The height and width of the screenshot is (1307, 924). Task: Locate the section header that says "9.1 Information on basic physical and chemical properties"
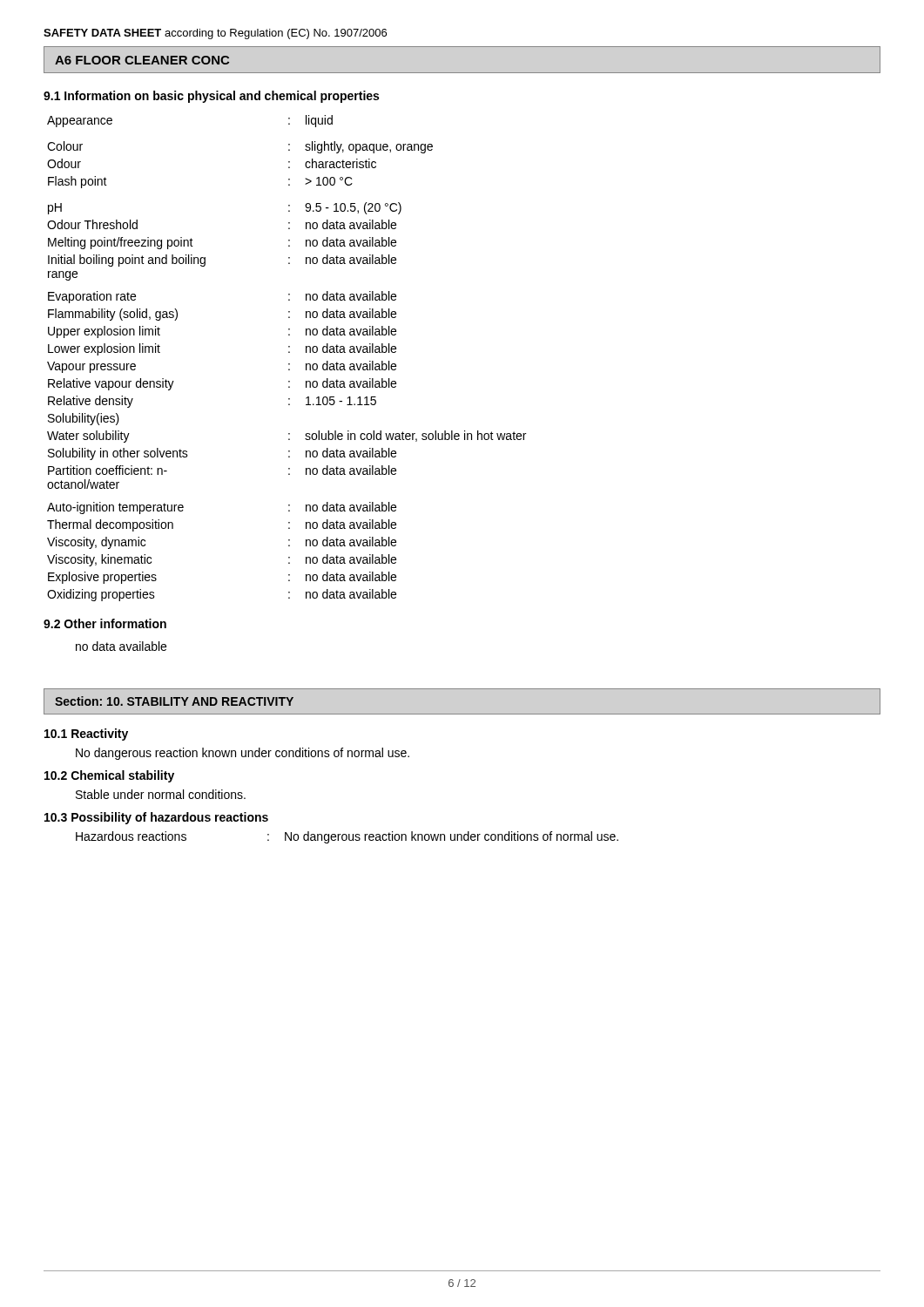coord(212,96)
